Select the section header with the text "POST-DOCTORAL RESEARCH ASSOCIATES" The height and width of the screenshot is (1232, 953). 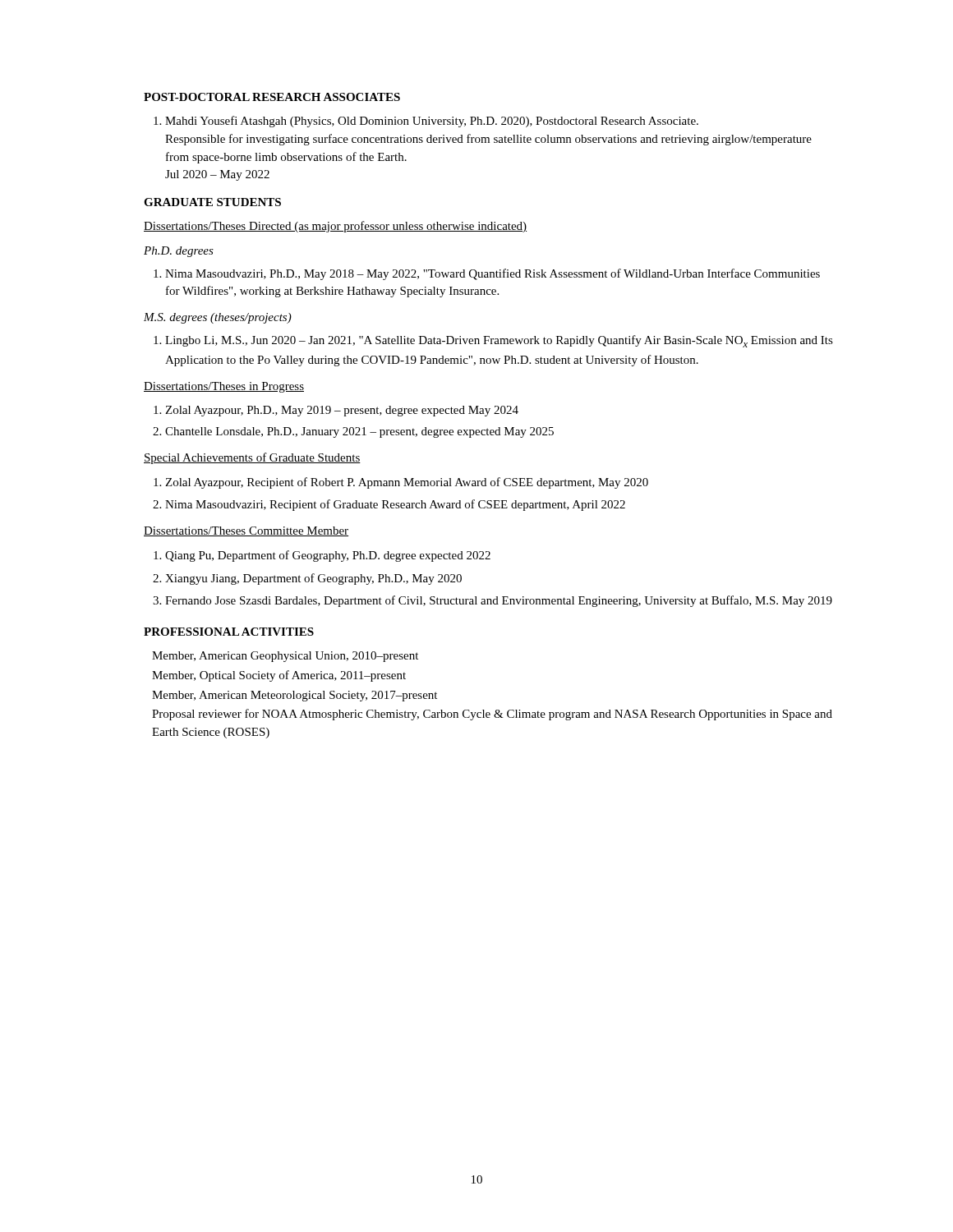pyautogui.click(x=272, y=97)
